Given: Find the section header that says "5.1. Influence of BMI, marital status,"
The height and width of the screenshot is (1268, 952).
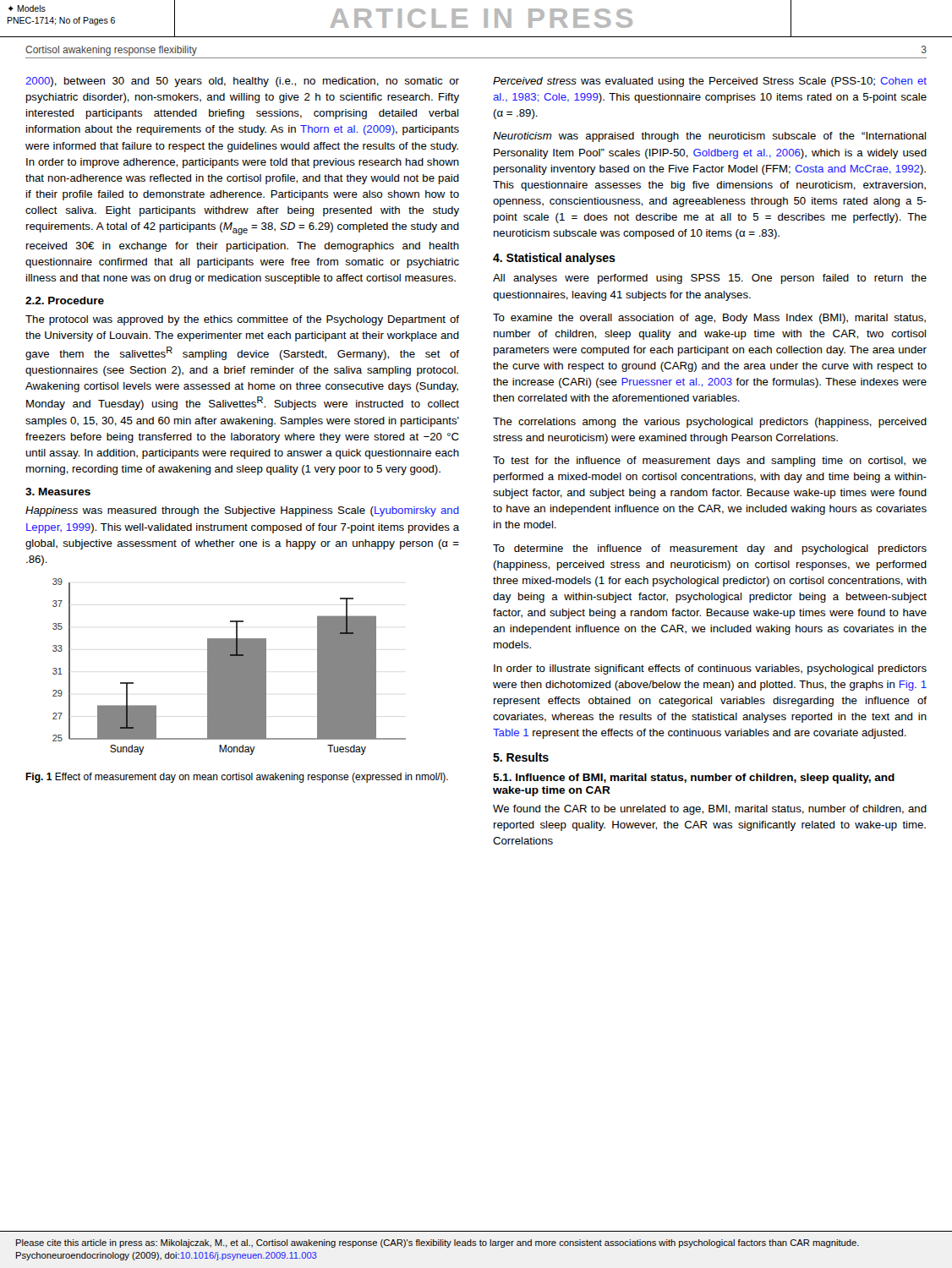Looking at the screenshot, I should pos(694,784).
